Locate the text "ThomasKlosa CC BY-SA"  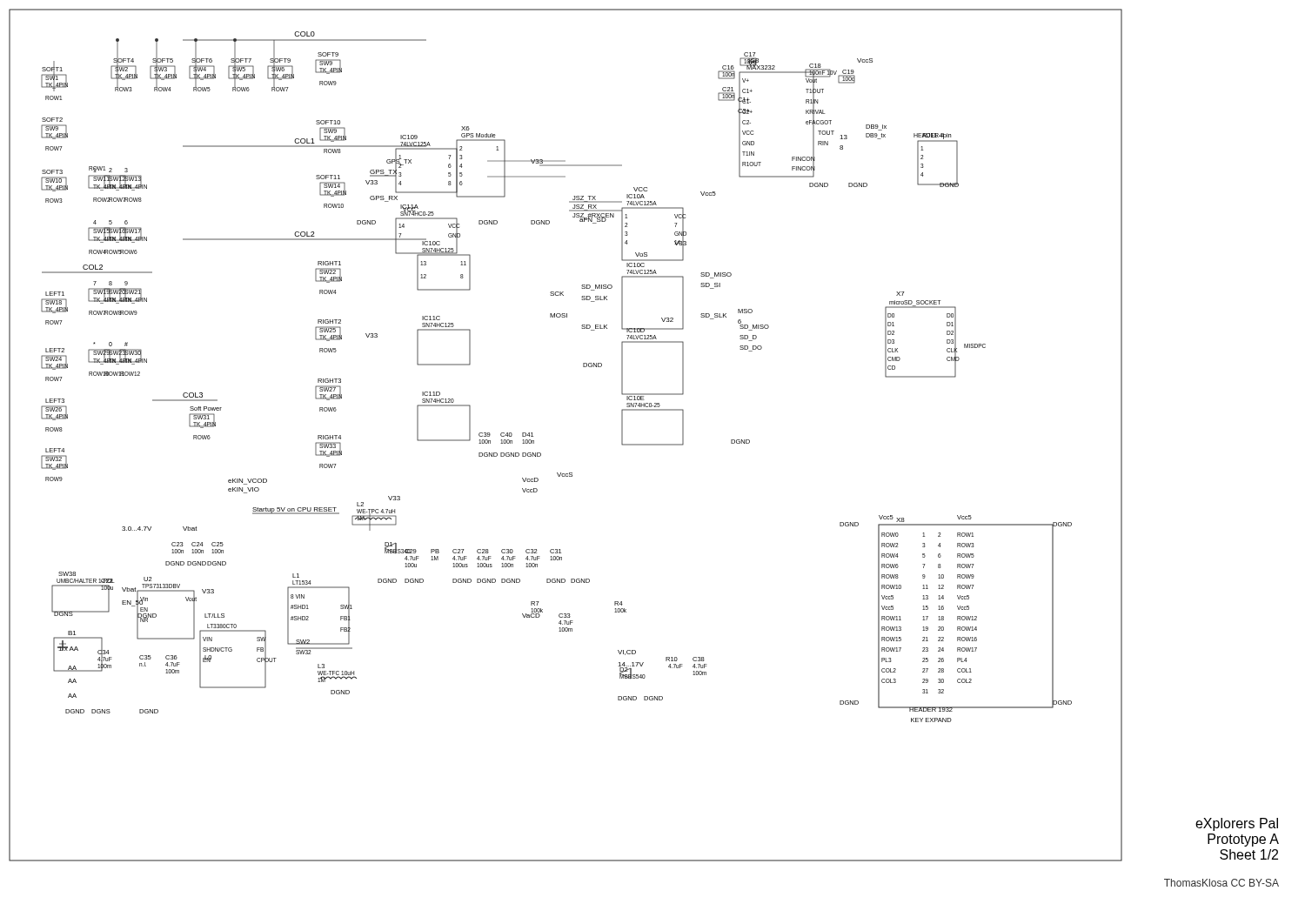click(1221, 883)
